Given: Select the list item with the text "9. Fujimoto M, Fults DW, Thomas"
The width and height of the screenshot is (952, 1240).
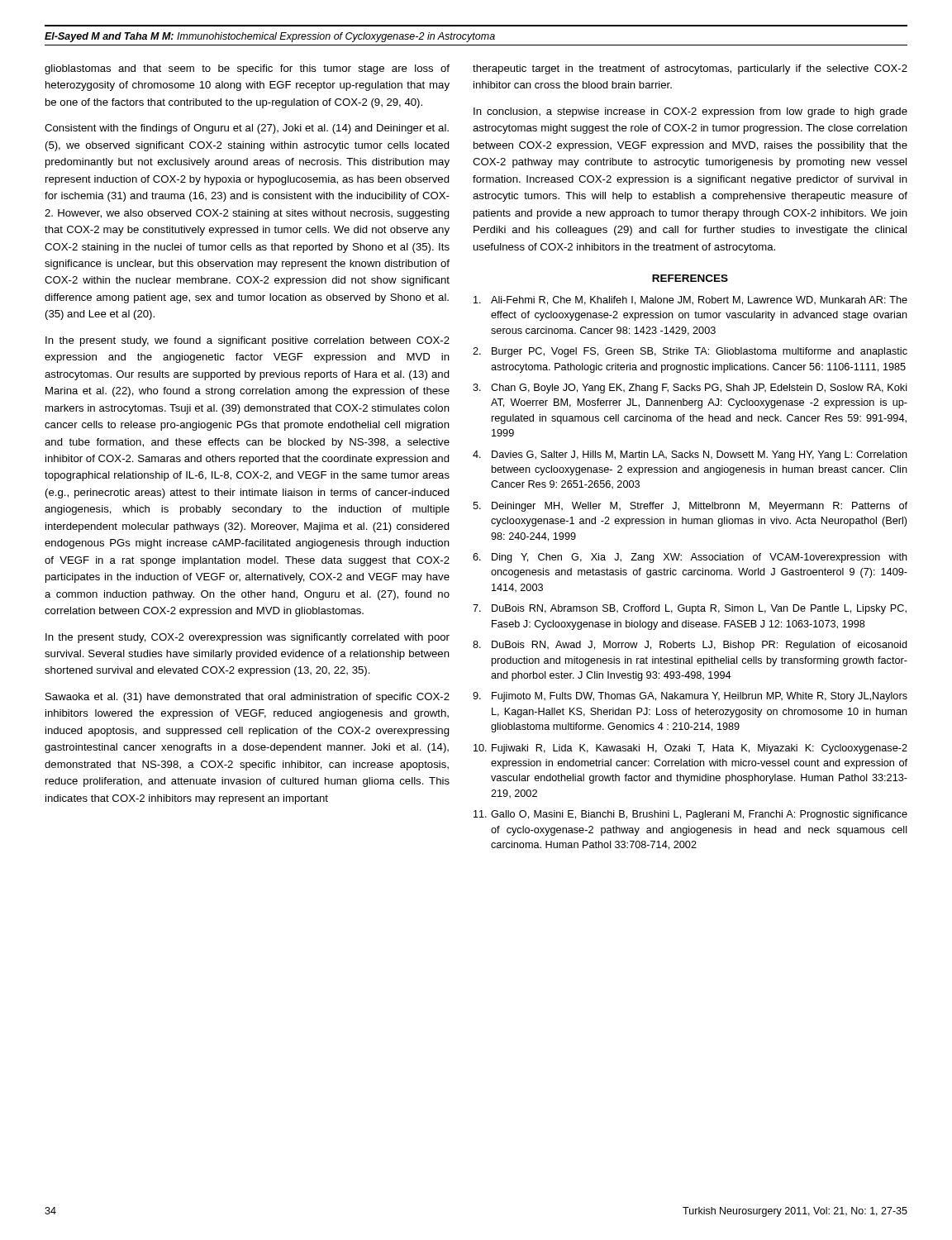Looking at the screenshot, I should point(690,712).
